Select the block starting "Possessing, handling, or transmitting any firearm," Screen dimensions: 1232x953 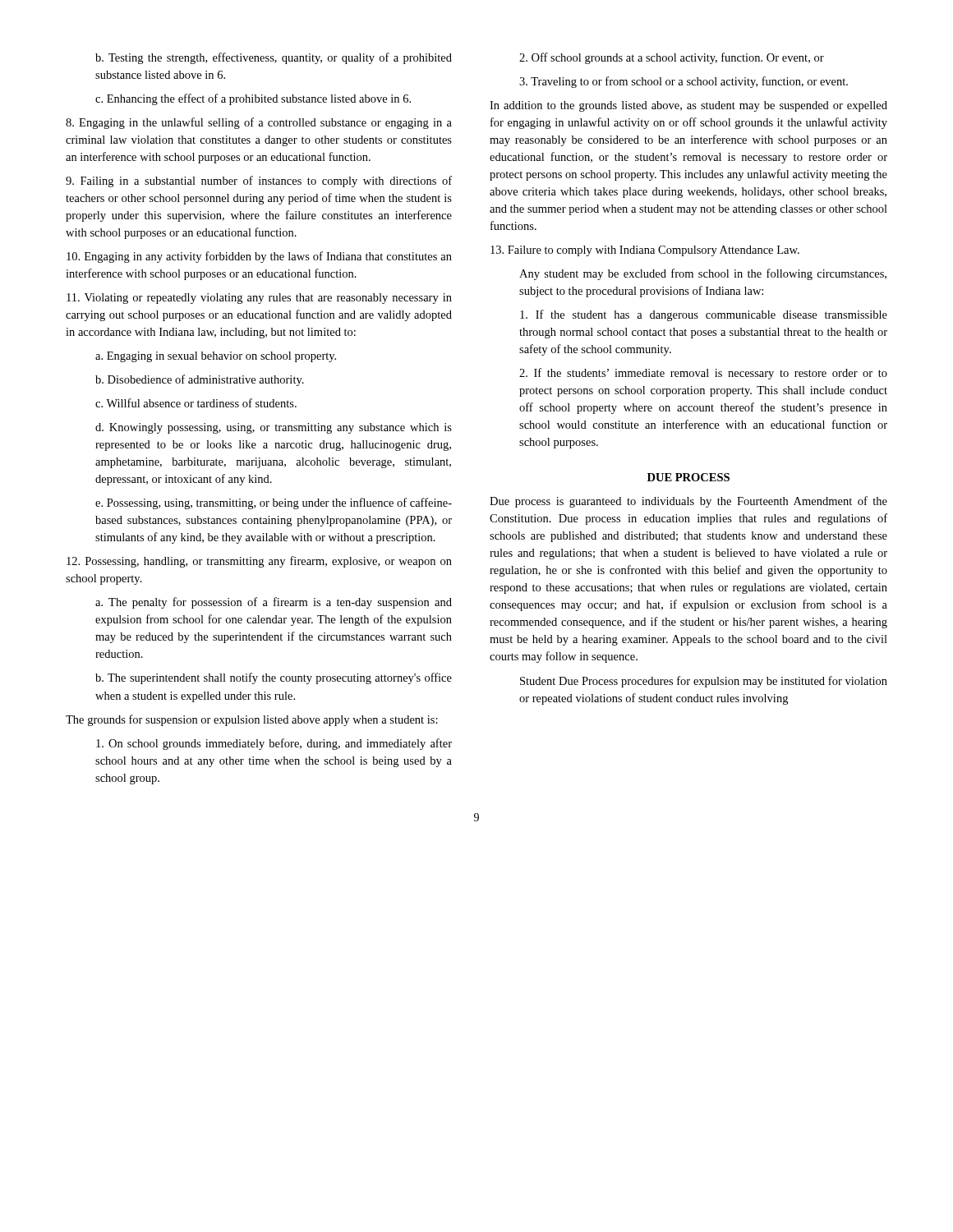coord(259,570)
